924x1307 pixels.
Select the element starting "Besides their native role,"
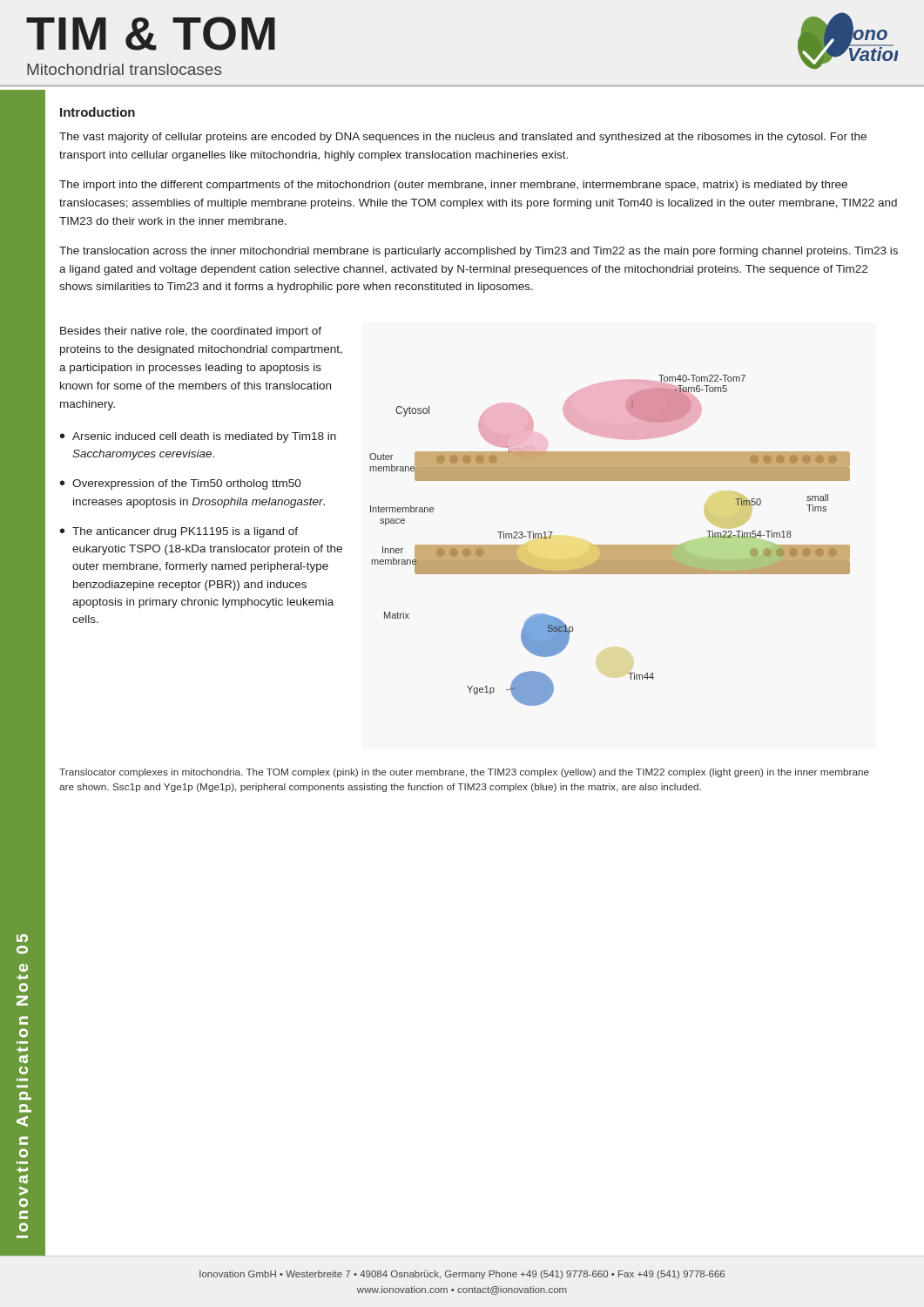[x=201, y=367]
